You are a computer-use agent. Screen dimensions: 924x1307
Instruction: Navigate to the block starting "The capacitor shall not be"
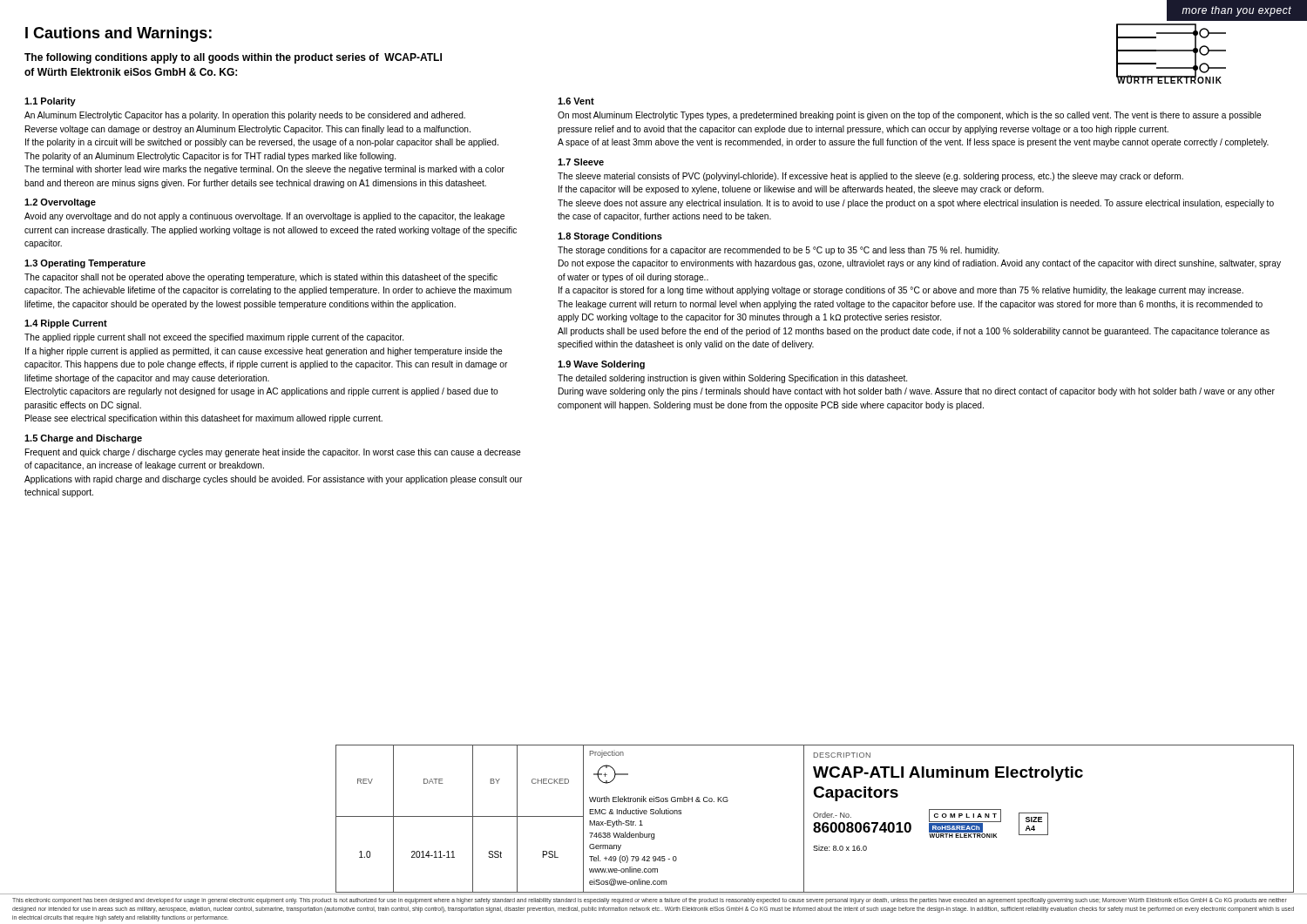[x=268, y=290]
